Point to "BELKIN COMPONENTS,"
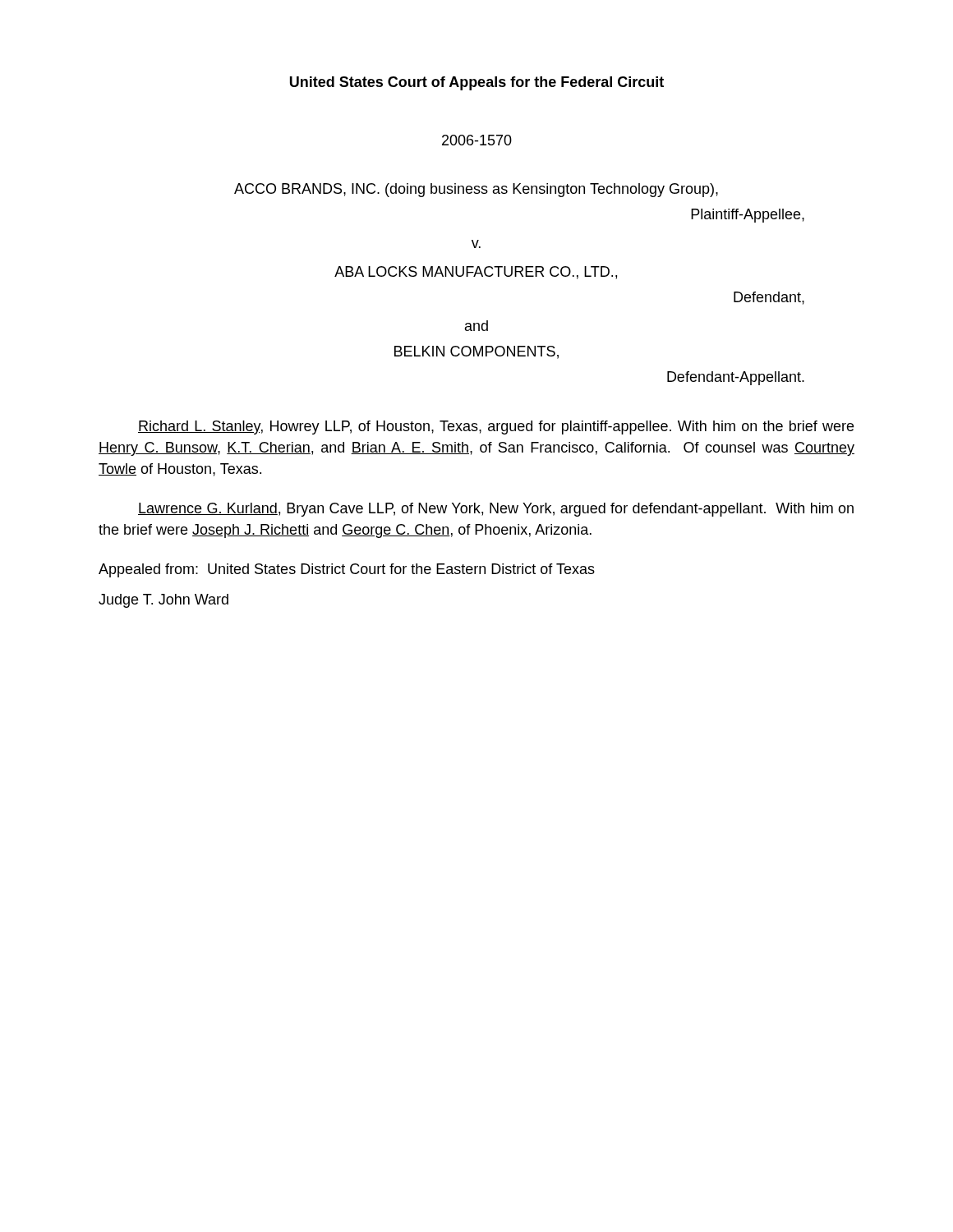 pyautogui.click(x=476, y=352)
